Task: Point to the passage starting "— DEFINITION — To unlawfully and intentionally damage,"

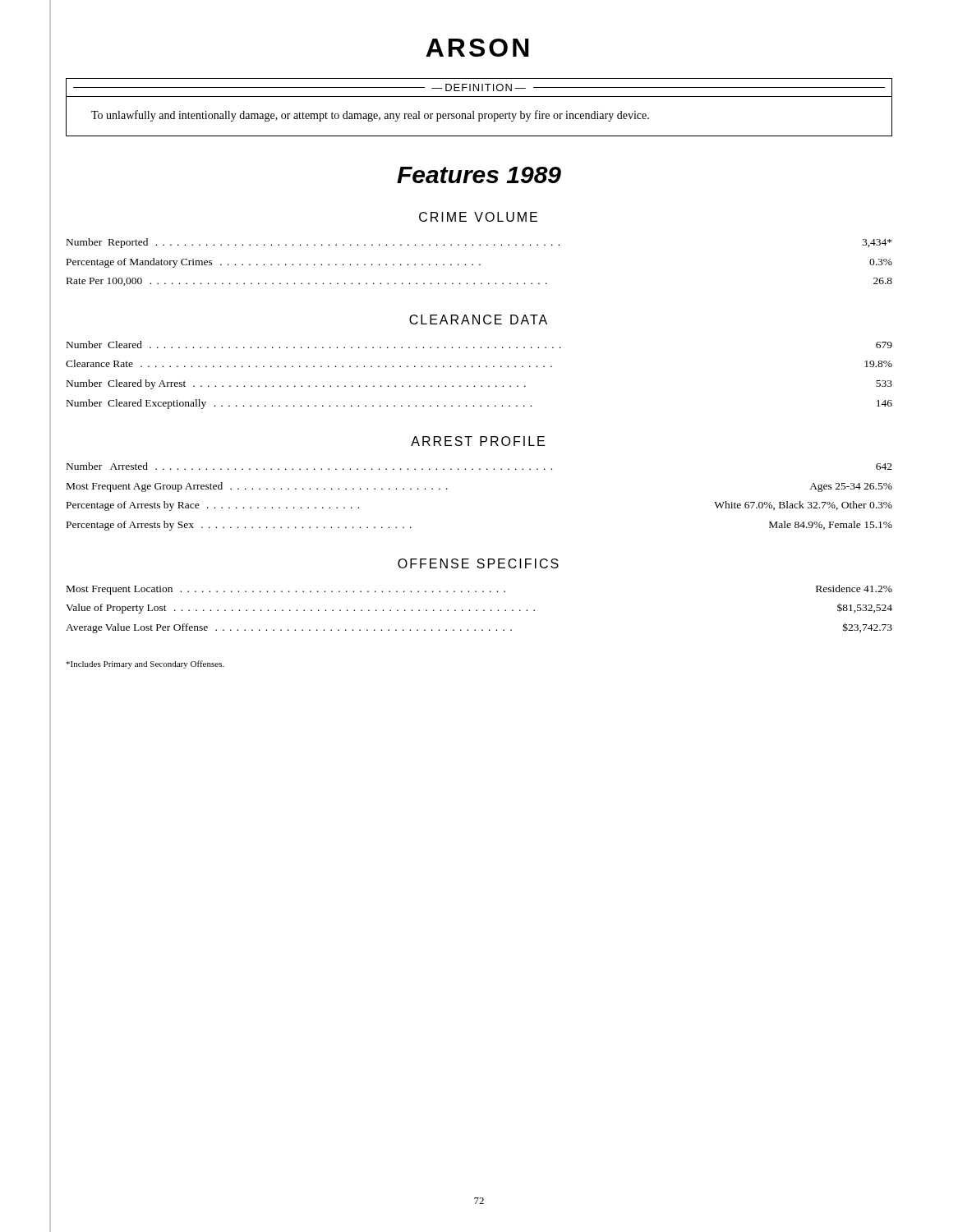Action: 479,107
